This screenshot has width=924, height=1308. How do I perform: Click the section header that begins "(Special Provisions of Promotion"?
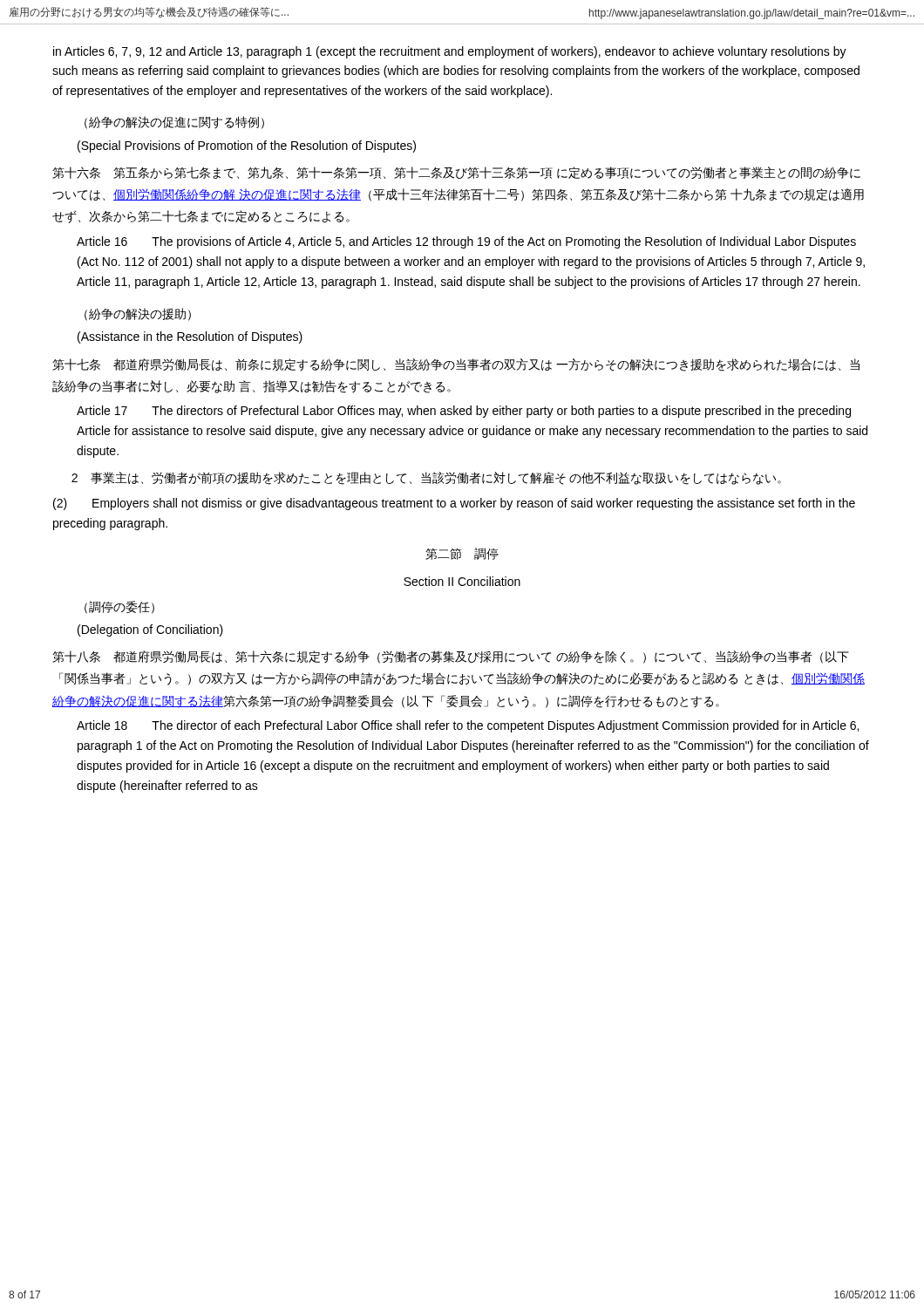point(247,145)
